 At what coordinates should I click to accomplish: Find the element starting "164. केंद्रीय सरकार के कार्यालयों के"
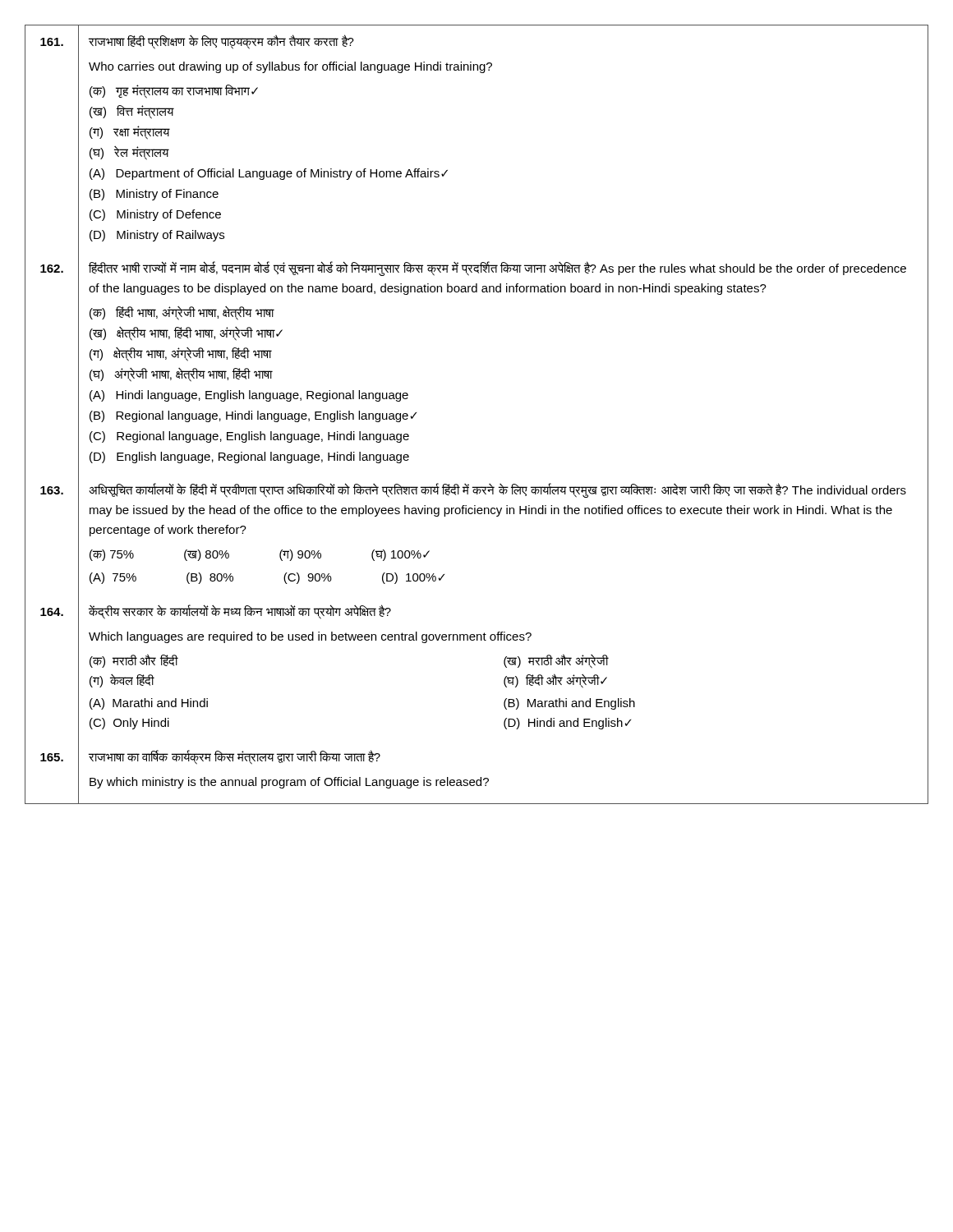[476, 668]
